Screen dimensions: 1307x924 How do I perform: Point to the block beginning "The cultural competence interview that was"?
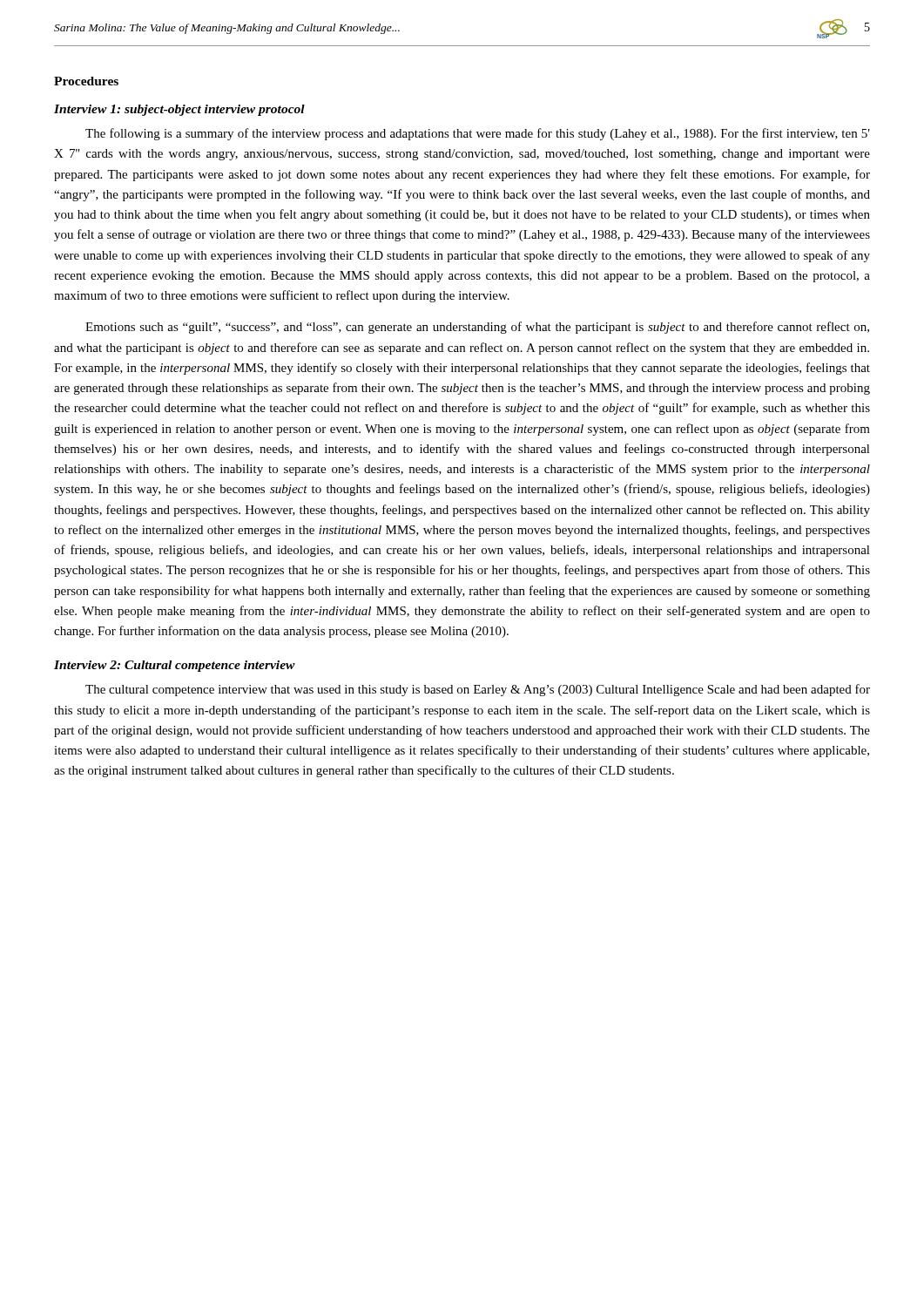point(462,730)
